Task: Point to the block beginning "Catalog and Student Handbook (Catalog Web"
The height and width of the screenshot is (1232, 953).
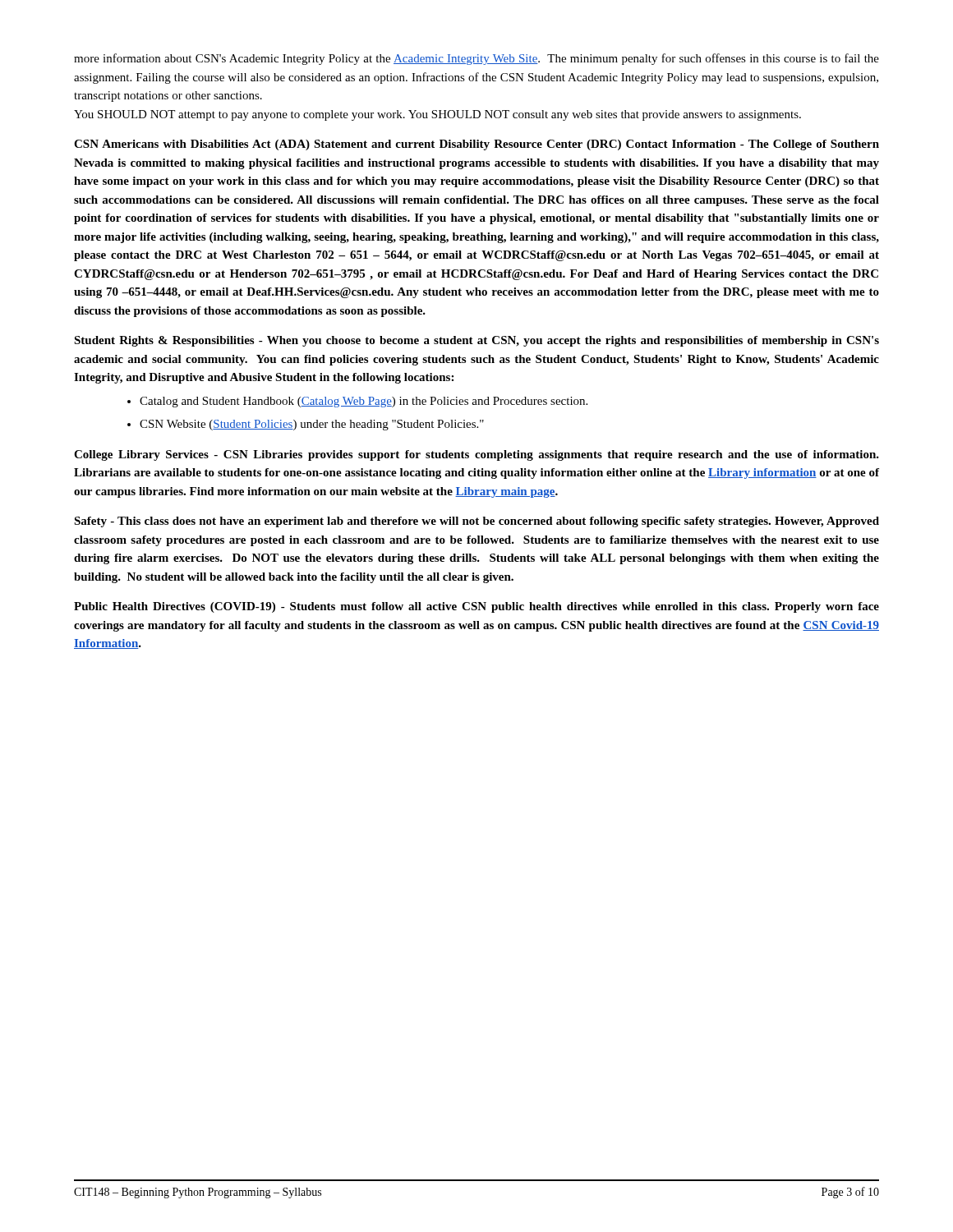Action: (364, 400)
